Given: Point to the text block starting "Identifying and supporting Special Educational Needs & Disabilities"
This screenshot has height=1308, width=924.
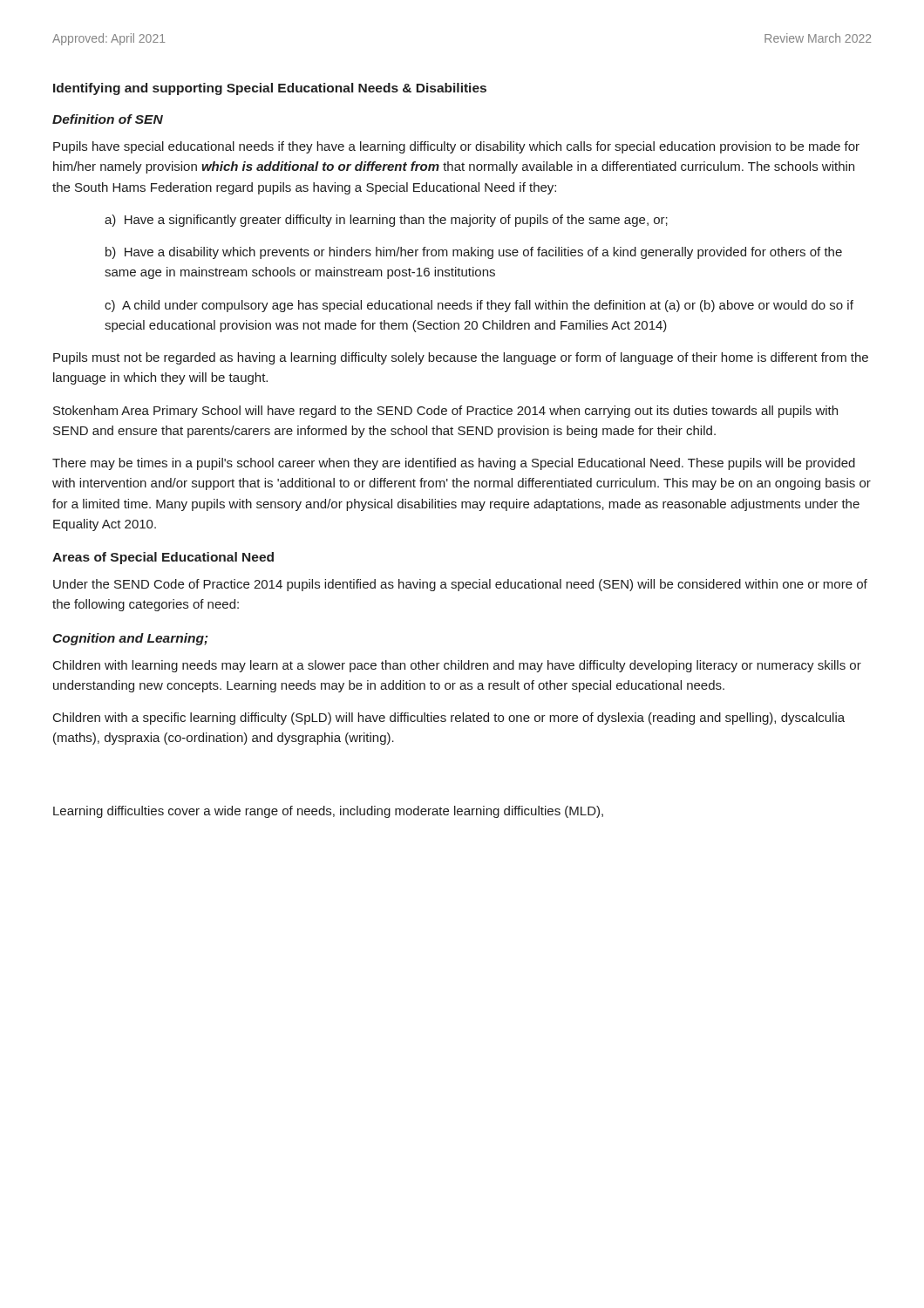Looking at the screenshot, I should click(x=270, y=88).
